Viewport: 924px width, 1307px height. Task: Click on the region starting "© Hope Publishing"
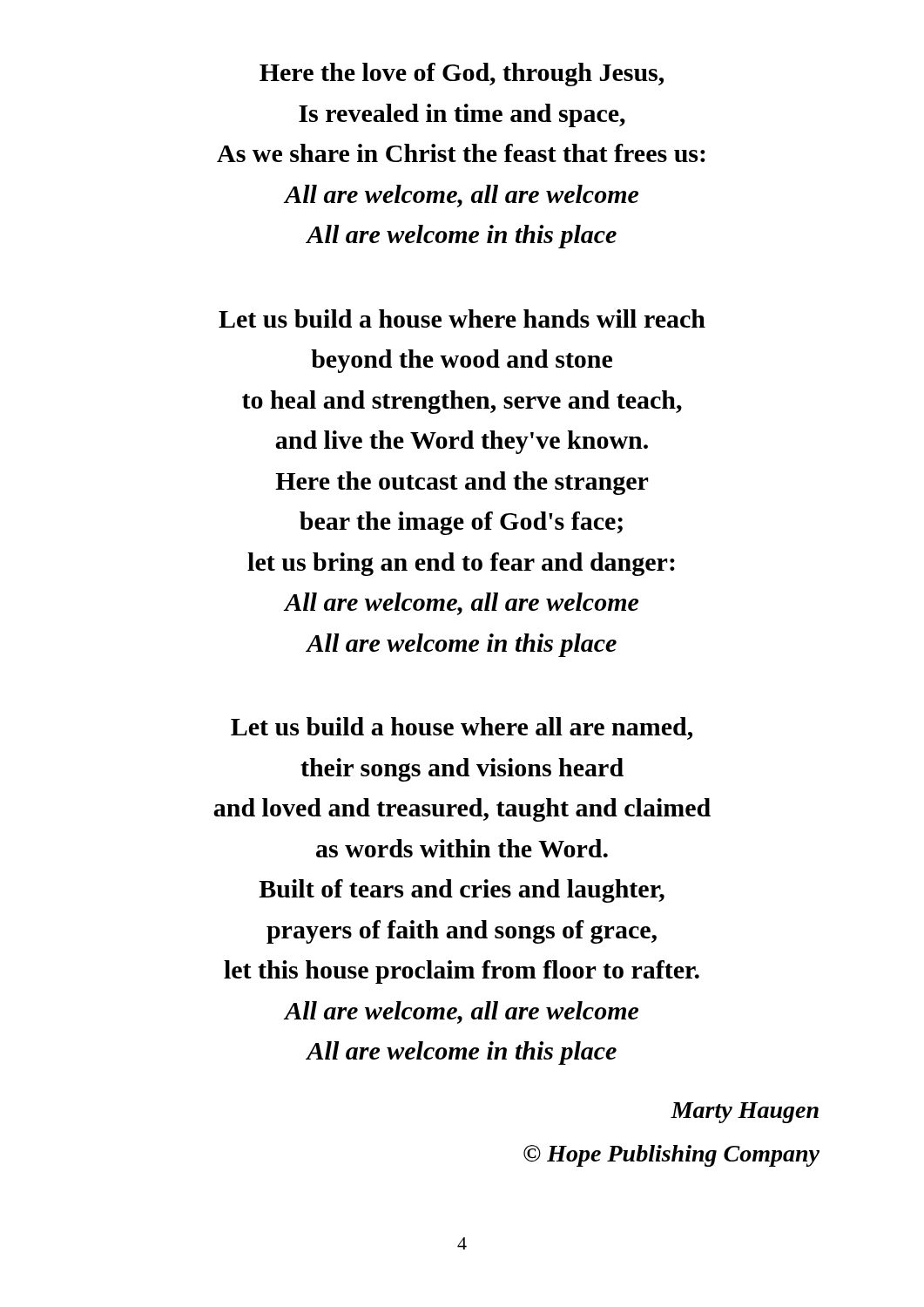pos(671,1153)
